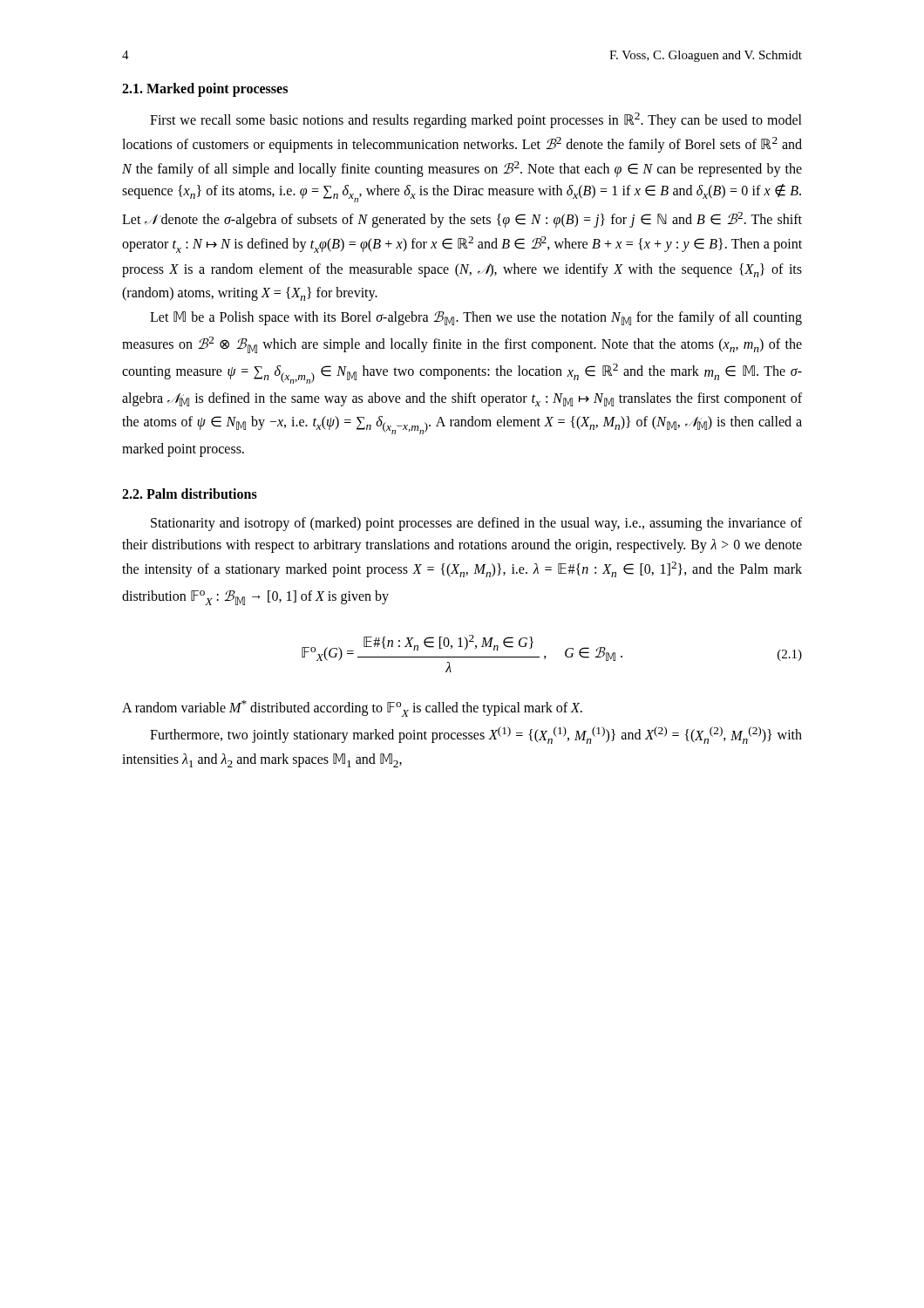Locate the text block starting "First we recall"
Screen dimensions: 1308x924
pos(462,207)
